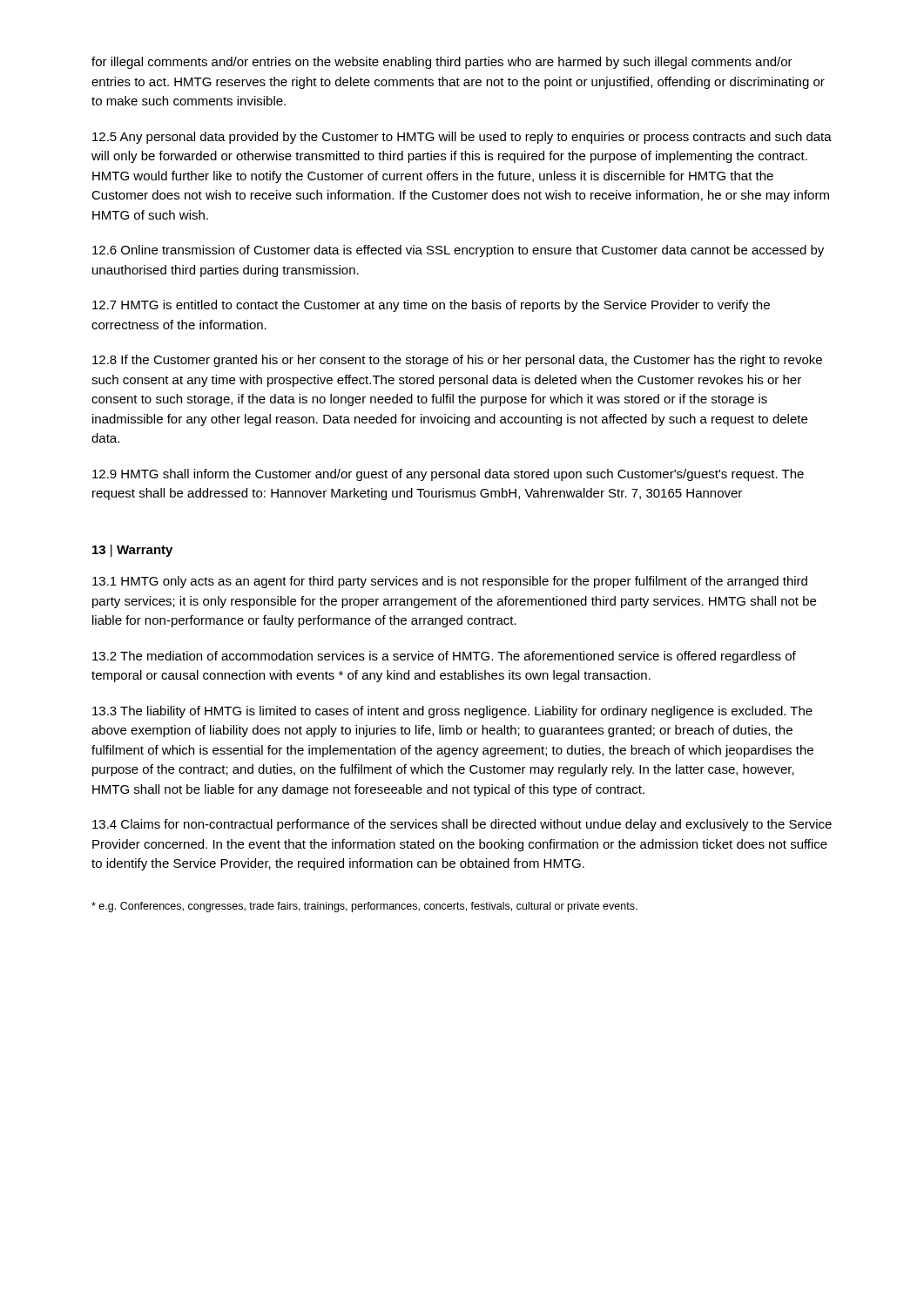Find the footnote that reads "e.g. Conferences, congresses, trade fairs, trainings, performances,"
Screen dimensions: 1307x924
coord(365,906)
